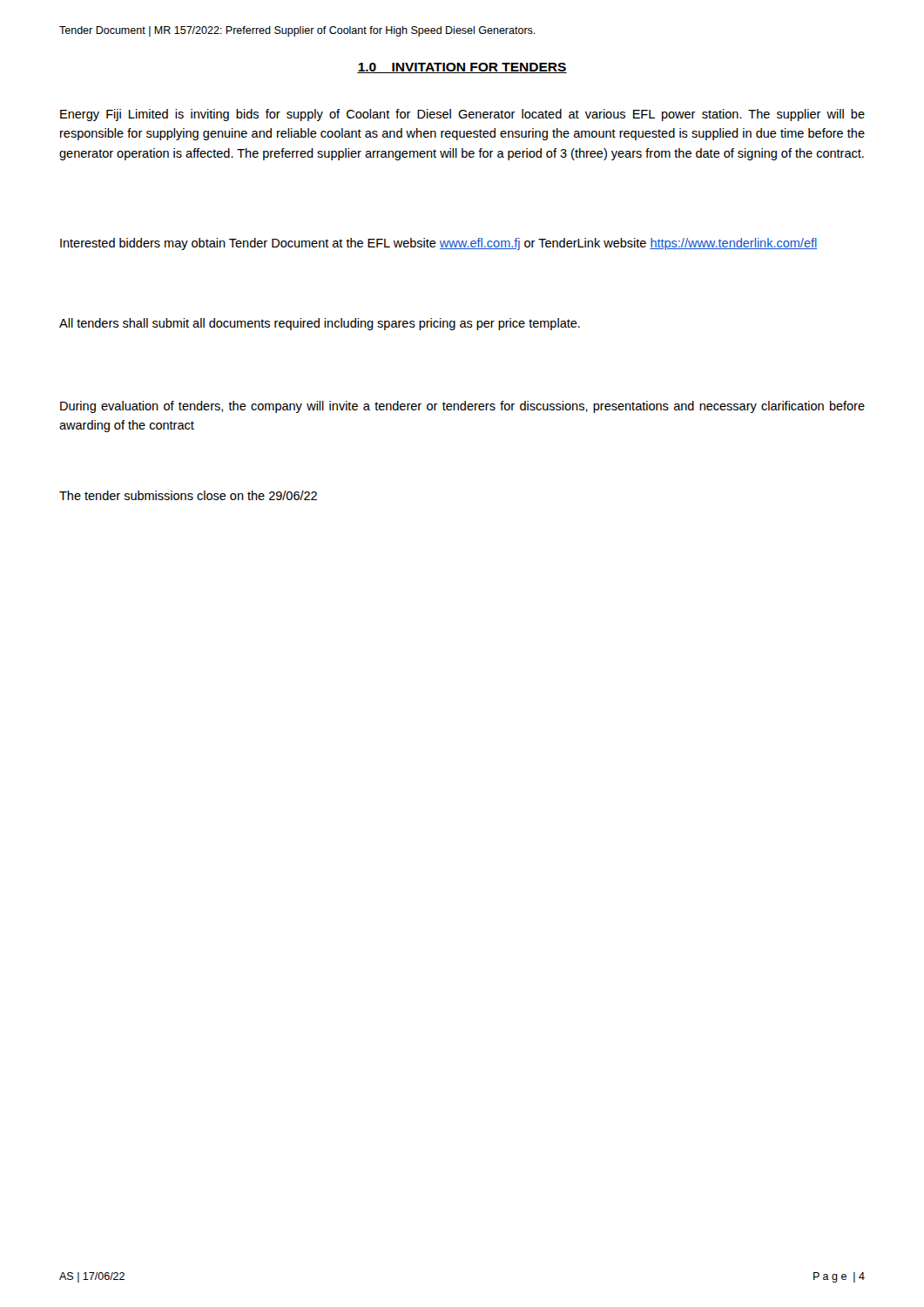Point to the block beginning "Interested bidders may obtain"
924x1307 pixels.
pyautogui.click(x=438, y=243)
